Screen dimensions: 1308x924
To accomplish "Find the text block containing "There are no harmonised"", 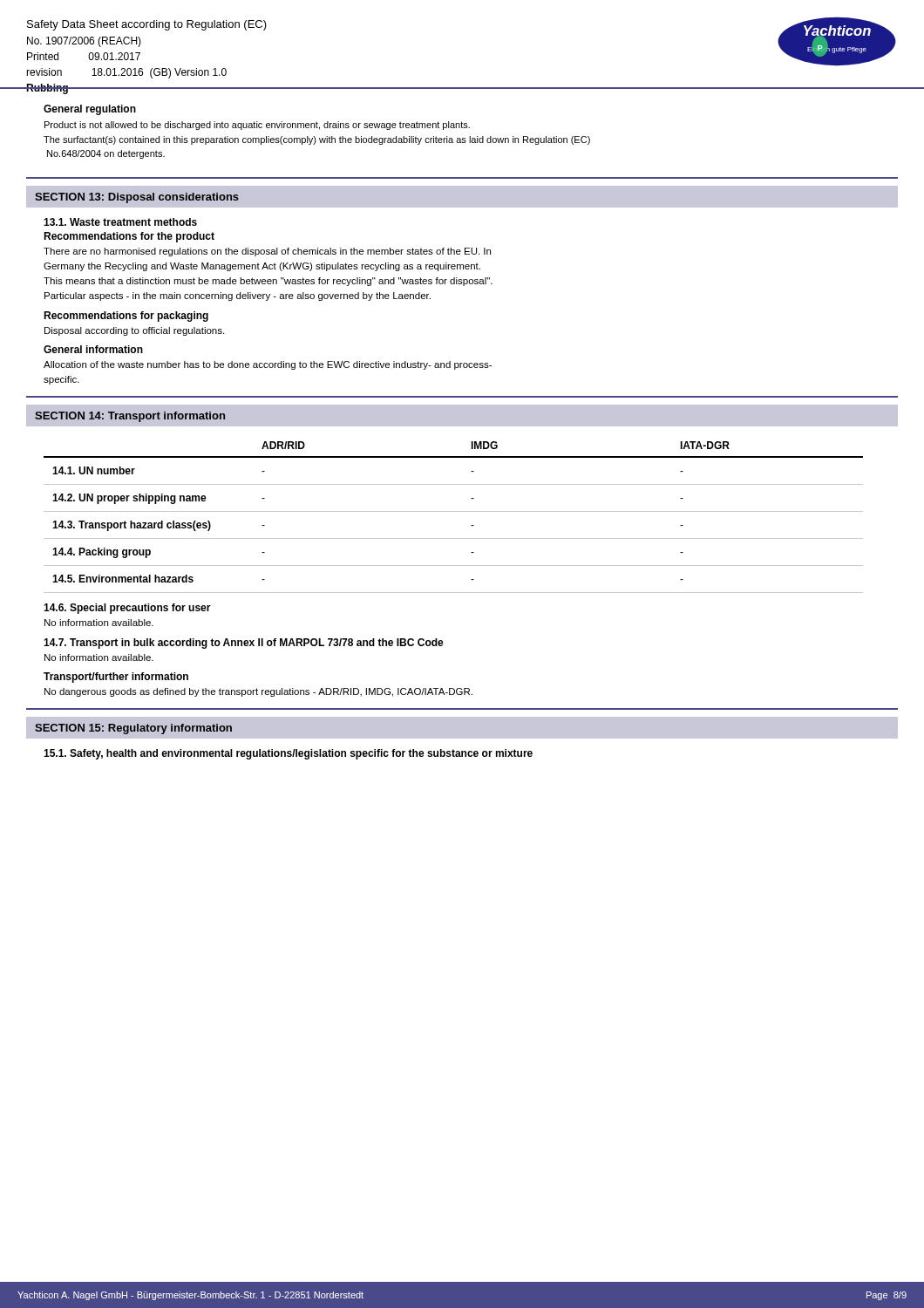I will click(268, 273).
